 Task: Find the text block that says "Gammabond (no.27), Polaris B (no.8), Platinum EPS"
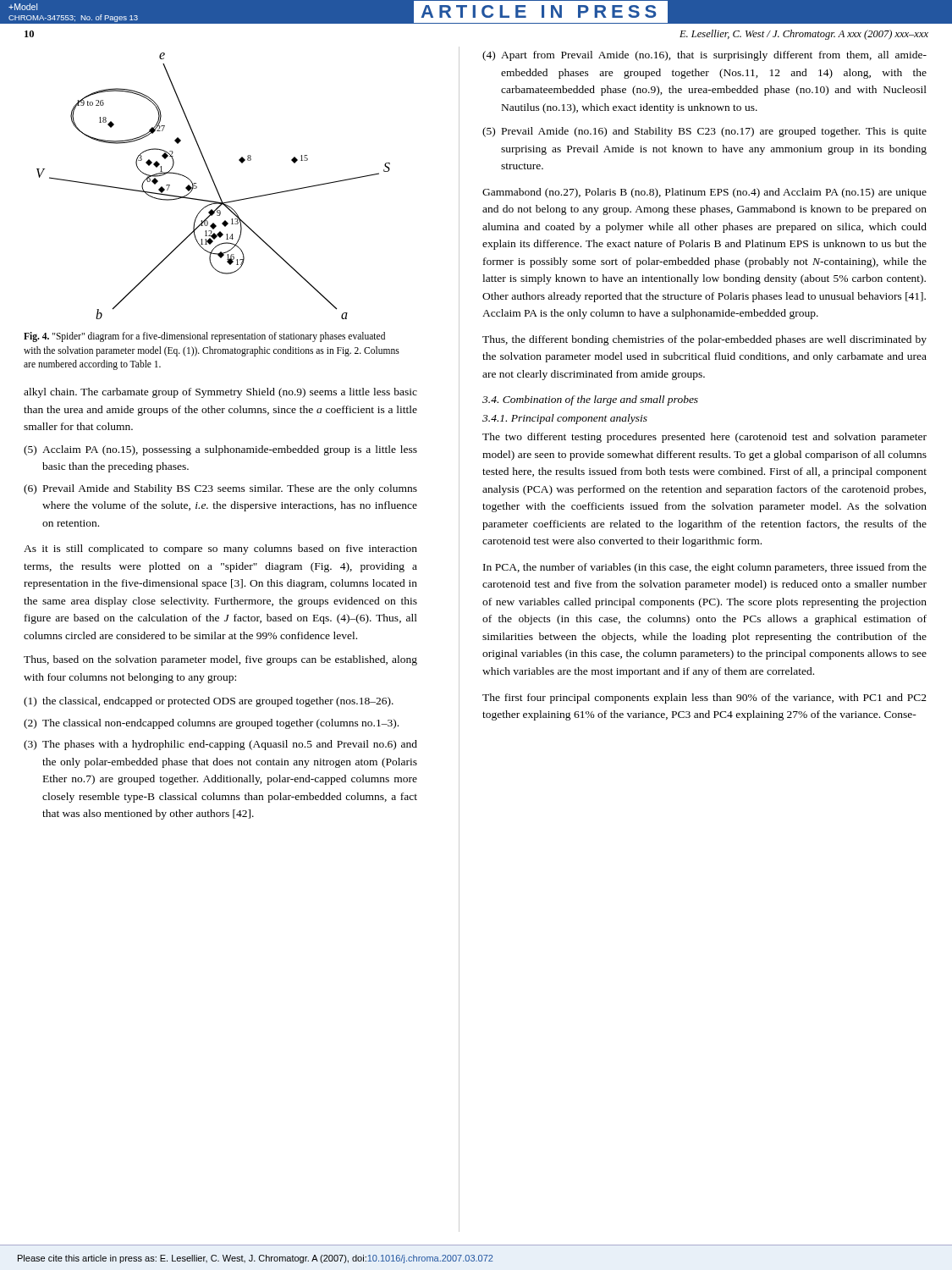tap(704, 252)
